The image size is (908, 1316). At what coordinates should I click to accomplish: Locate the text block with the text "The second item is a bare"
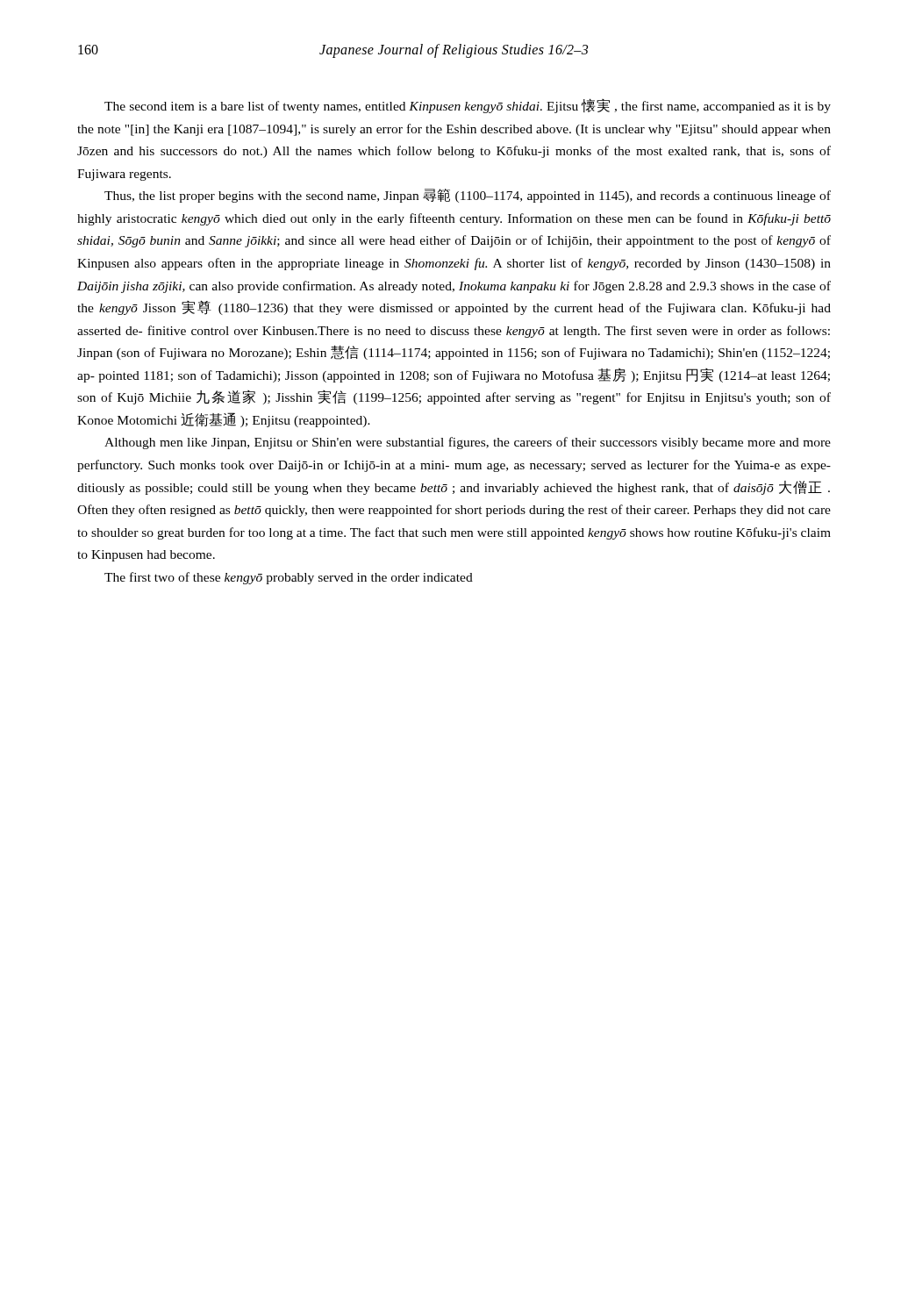(454, 140)
